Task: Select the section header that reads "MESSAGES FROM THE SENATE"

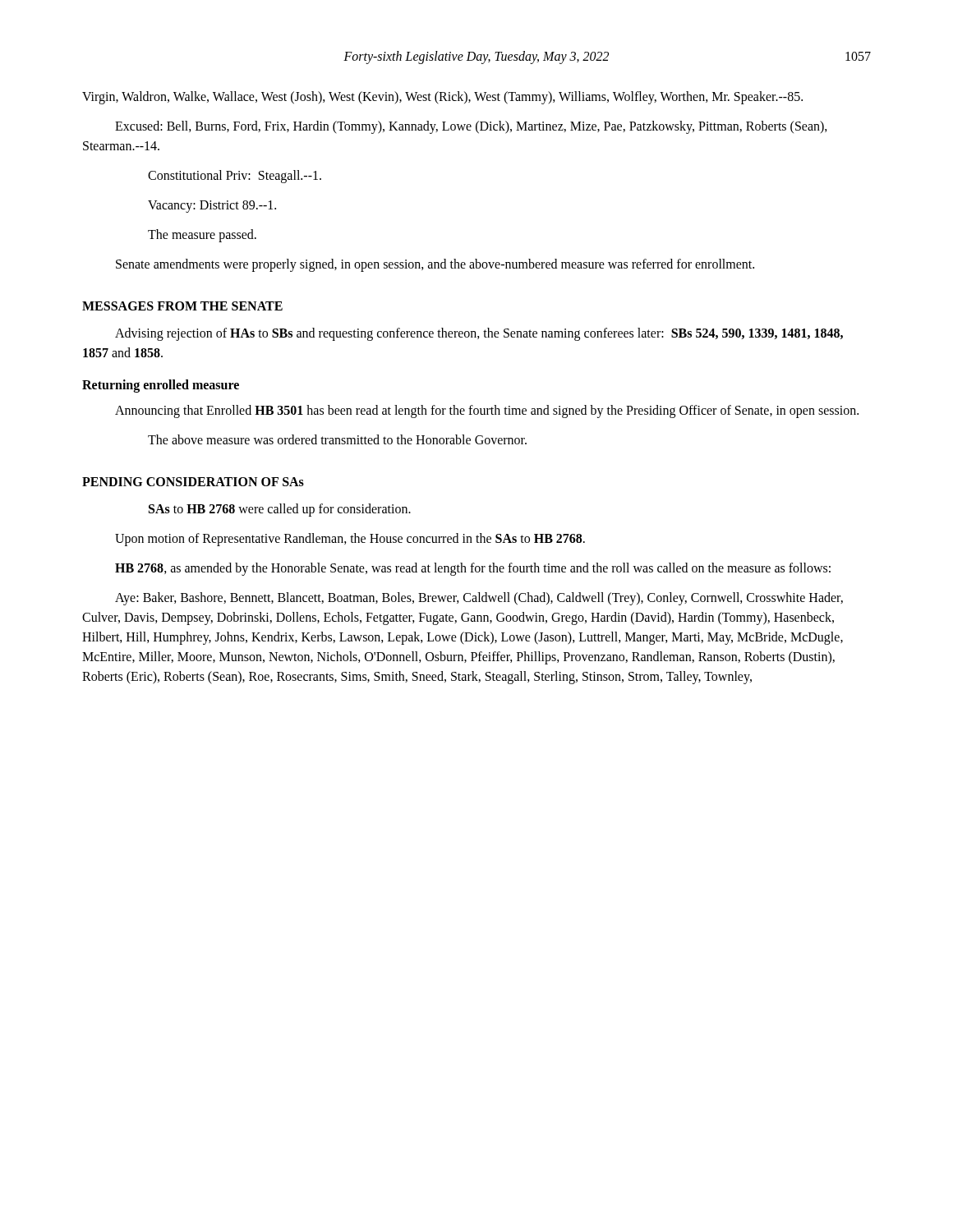Action: 183,306
